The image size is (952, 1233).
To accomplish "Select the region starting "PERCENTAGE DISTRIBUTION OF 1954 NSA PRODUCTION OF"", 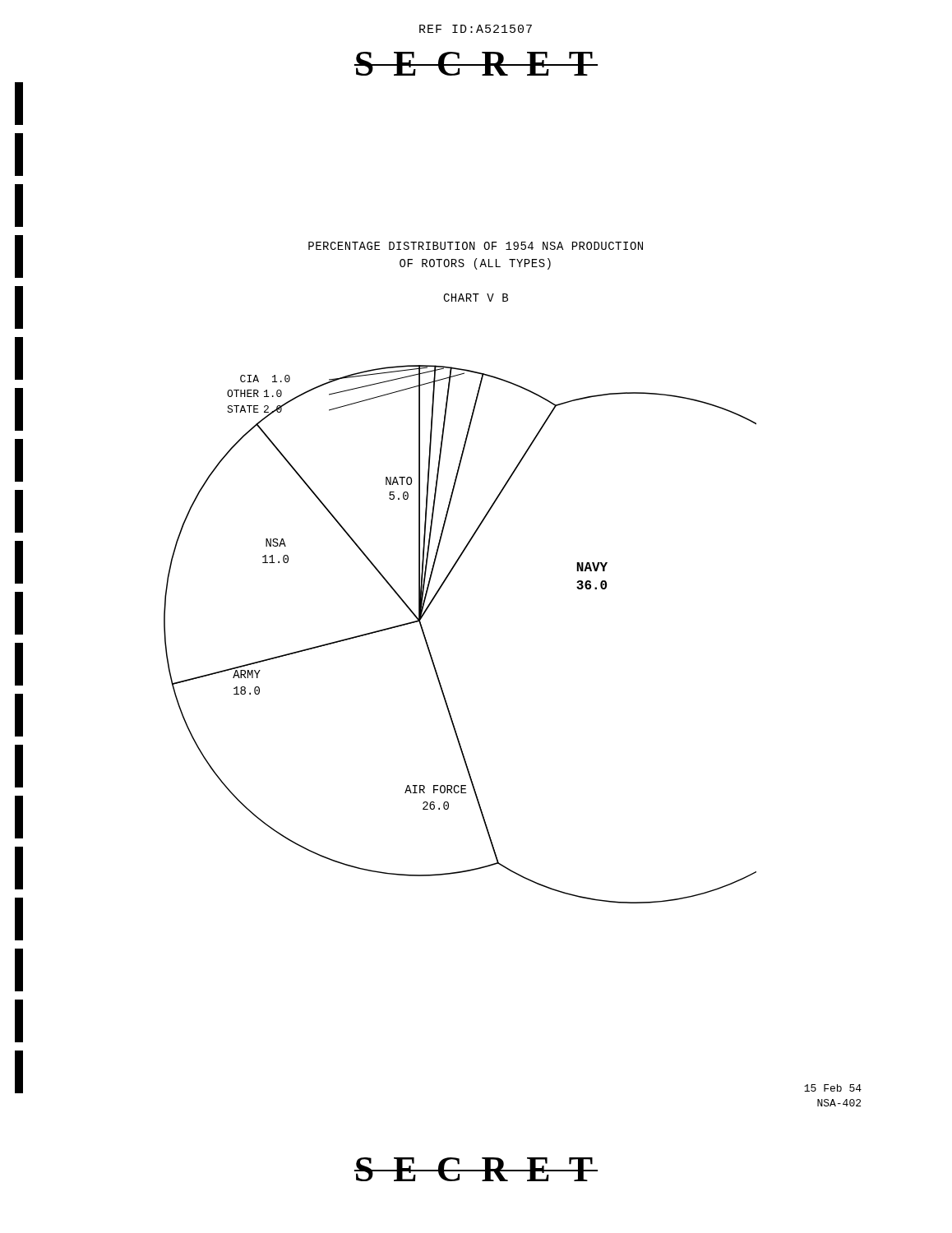I will 476,272.
